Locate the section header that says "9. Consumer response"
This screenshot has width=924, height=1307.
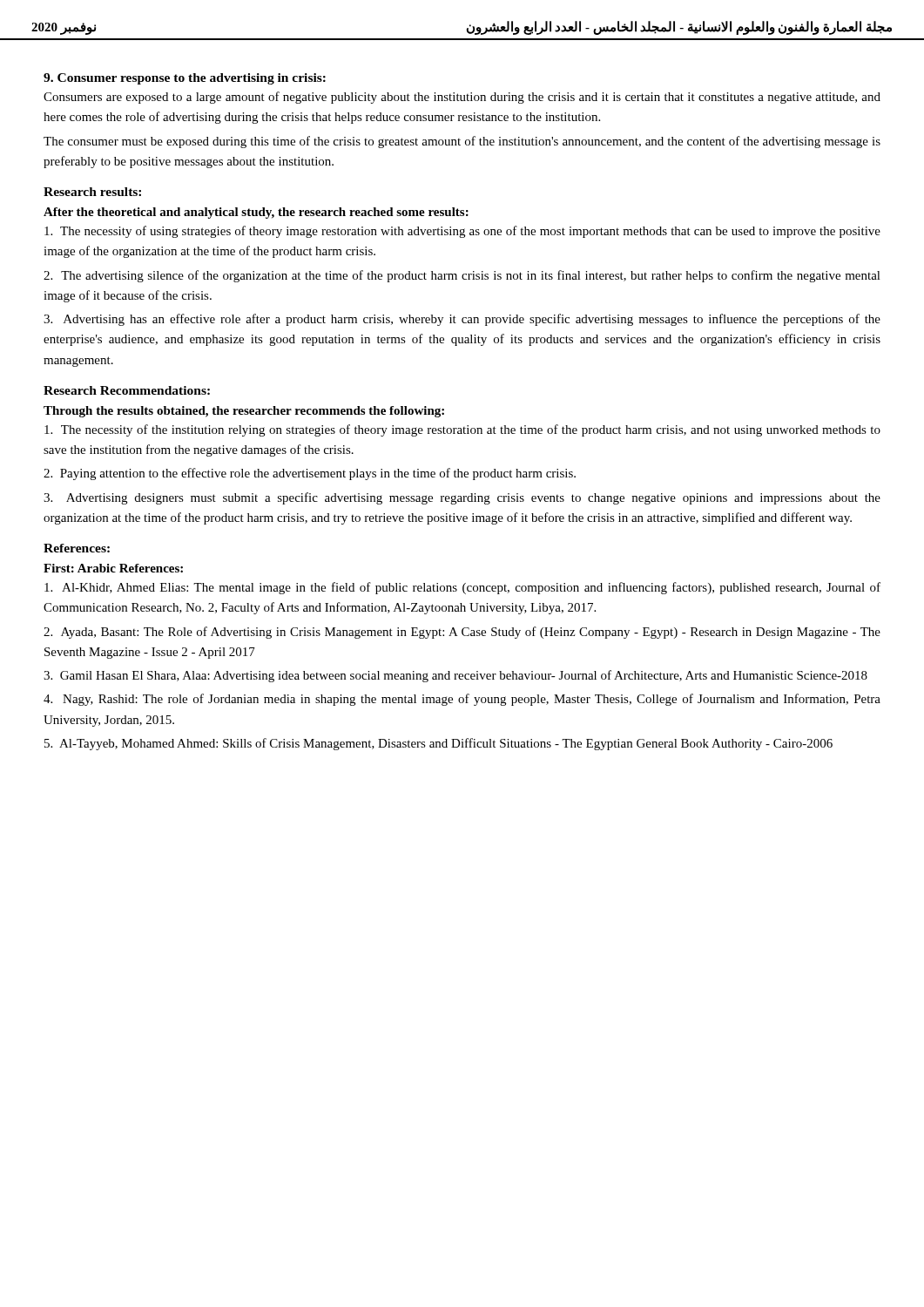[x=185, y=77]
